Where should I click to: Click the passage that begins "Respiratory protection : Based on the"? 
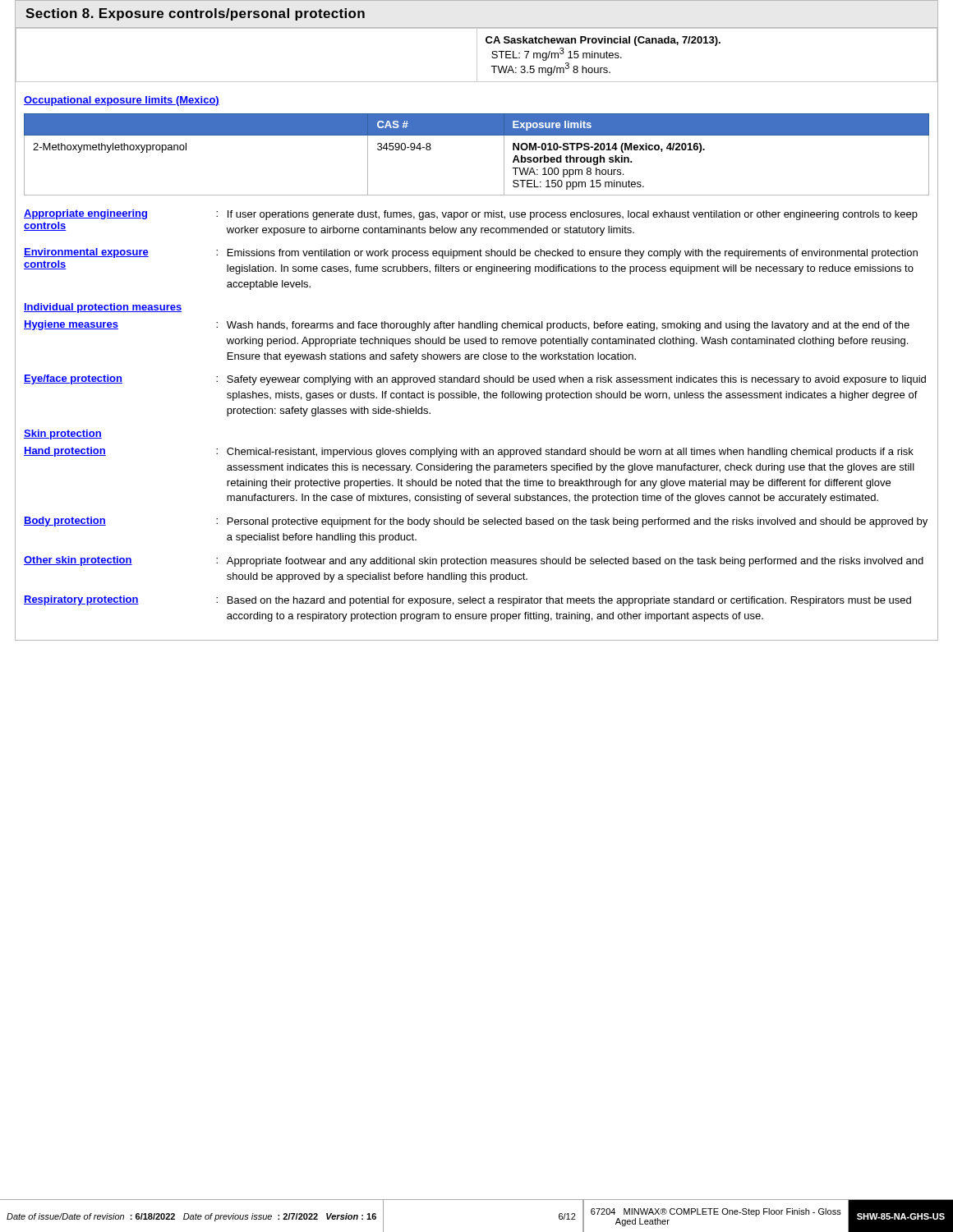476,608
